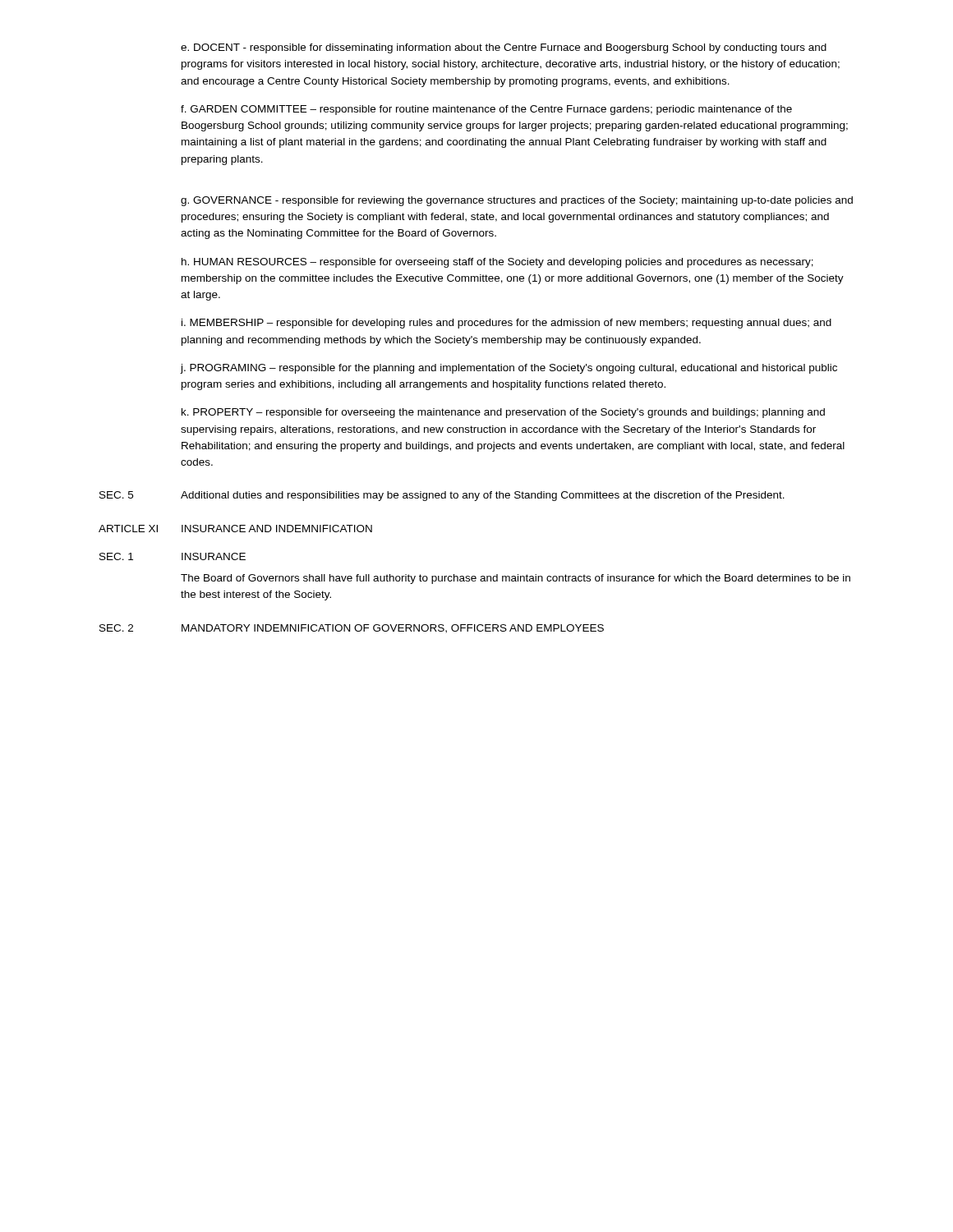This screenshot has width=953, height=1232.
Task: Click on the list item with the text "g. GOVERNANCE - responsible for reviewing"
Action: (517, 216)
